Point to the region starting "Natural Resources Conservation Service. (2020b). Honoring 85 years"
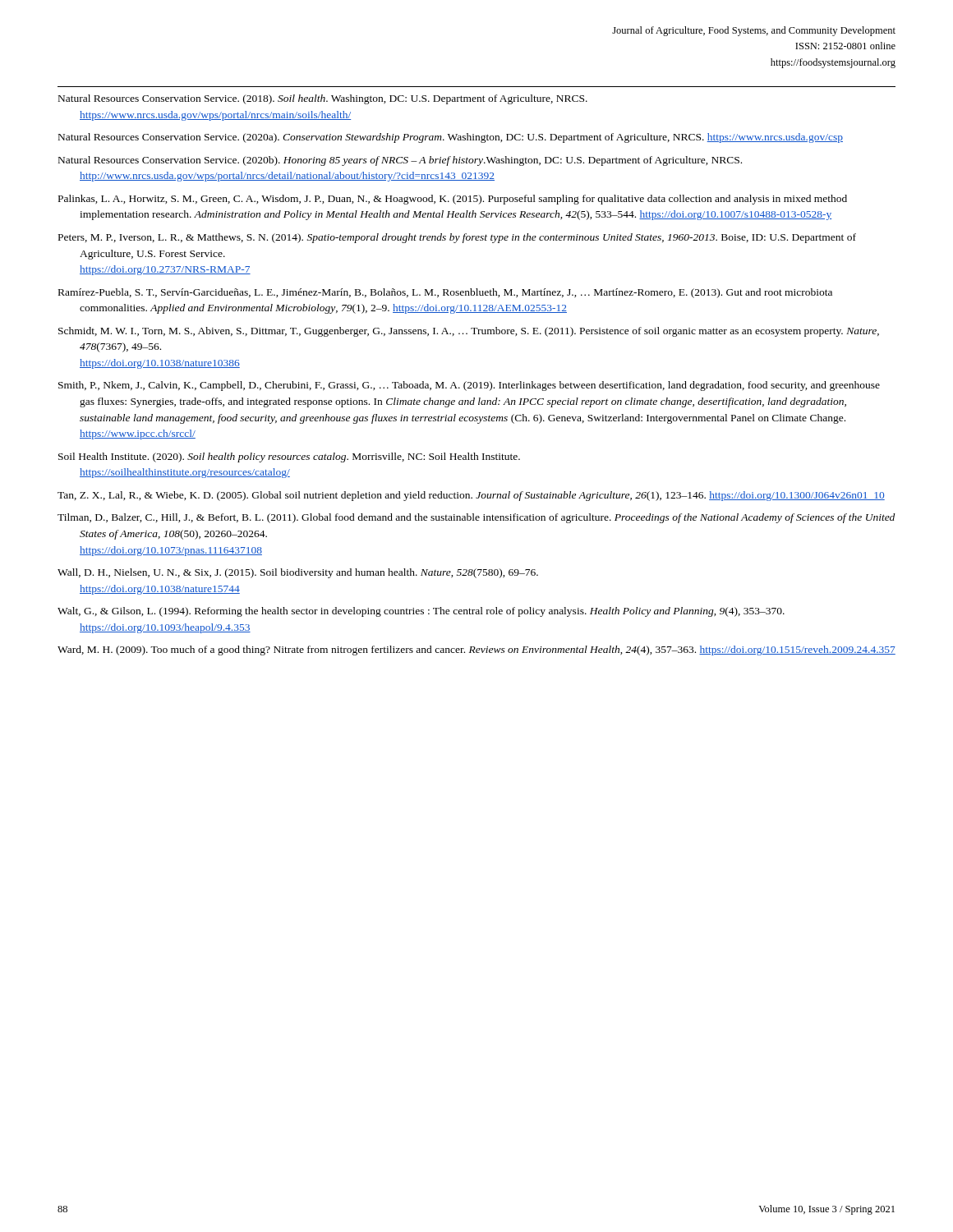Viewport: 953px width, 1232px height. 400,168
